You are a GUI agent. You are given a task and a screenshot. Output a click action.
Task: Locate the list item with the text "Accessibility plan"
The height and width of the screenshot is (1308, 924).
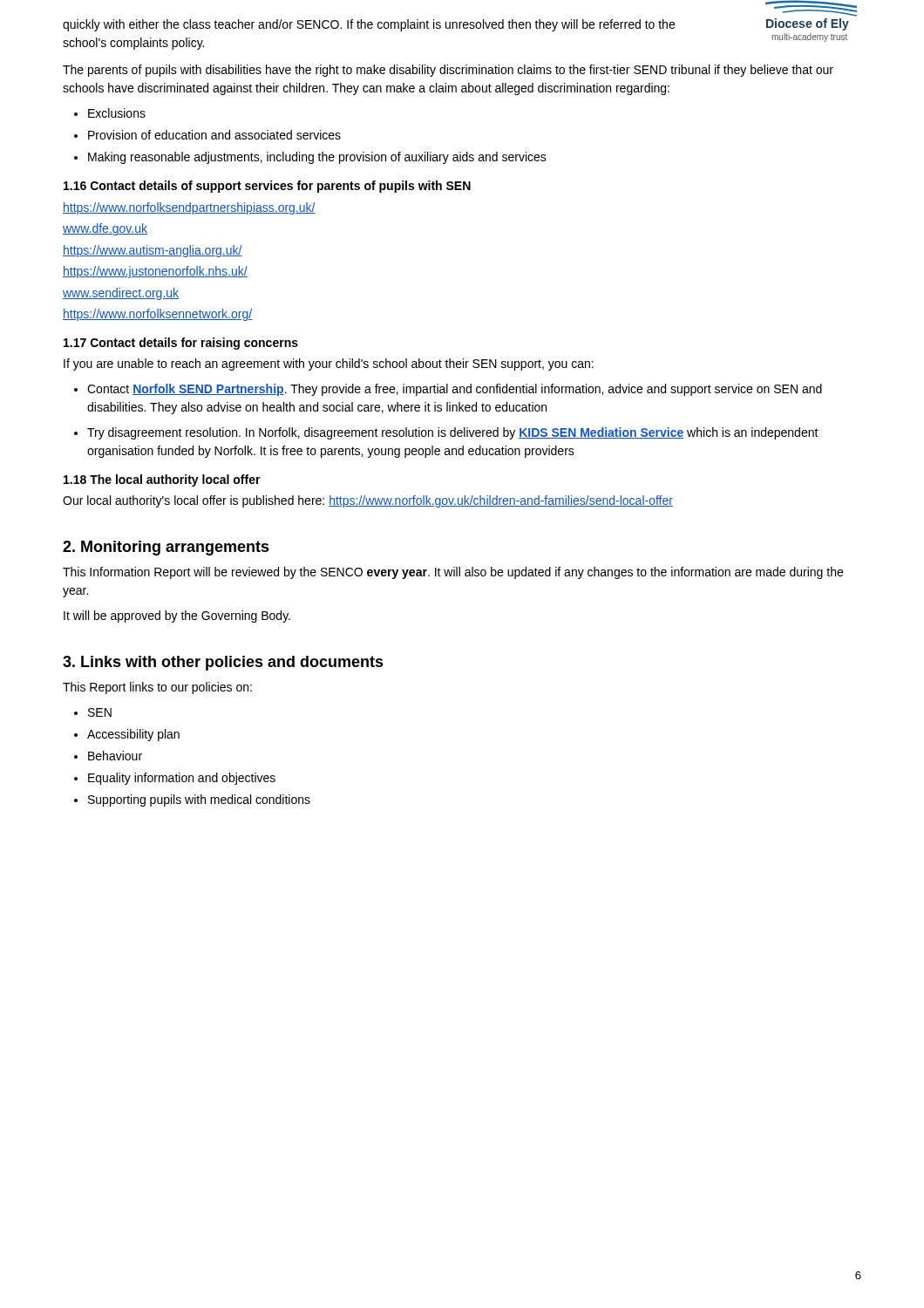click(134, 735)
